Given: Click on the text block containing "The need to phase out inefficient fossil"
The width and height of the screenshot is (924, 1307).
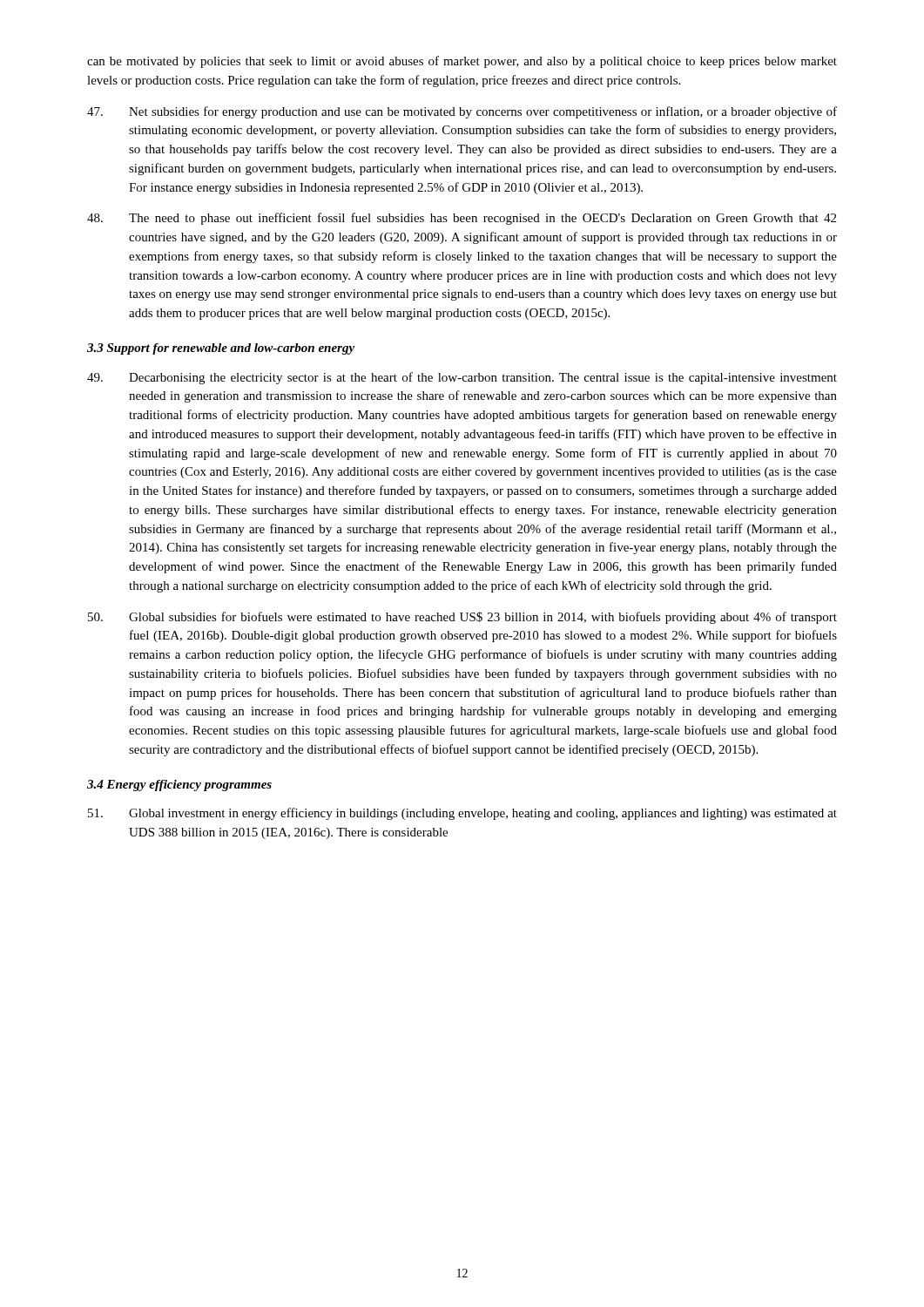Looking at the screenshot, I should tap(462, 266).
